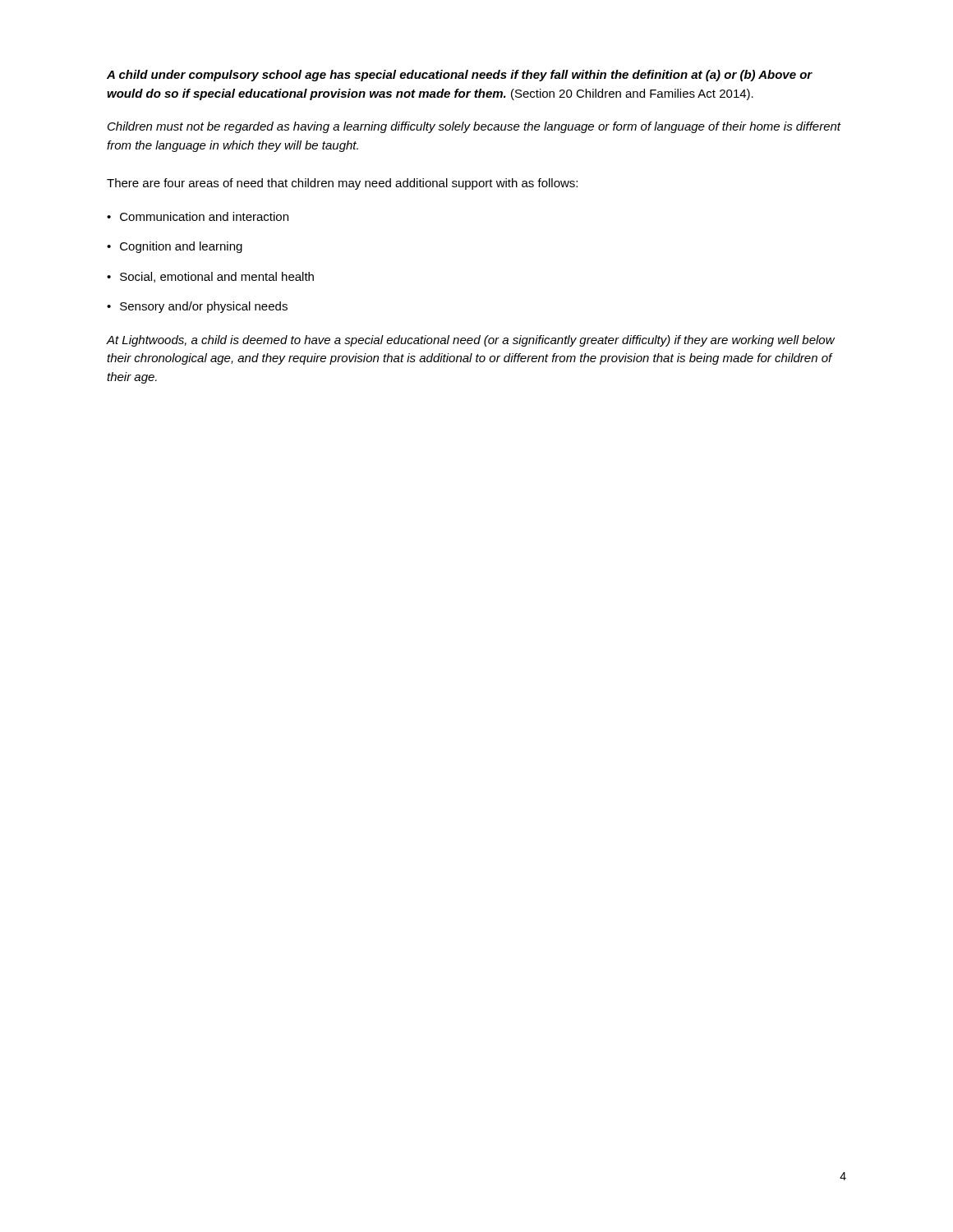Click on the passage starting "• Communication and interaction"
Screen dimensions: 1232x953
coord(198,217)
